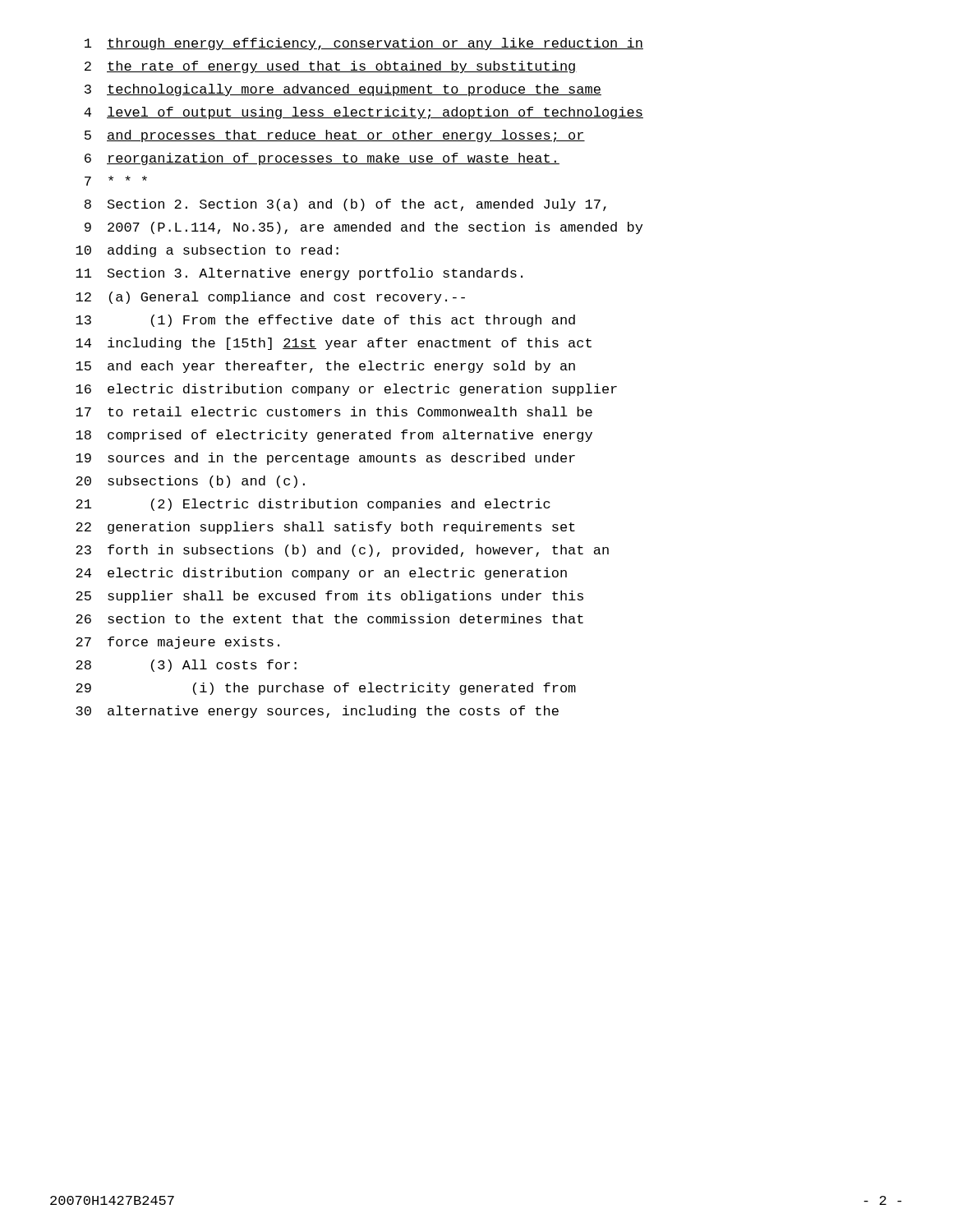Find the list item with the text "3 technologically more advanced equipment"

(x=476, y=90)
